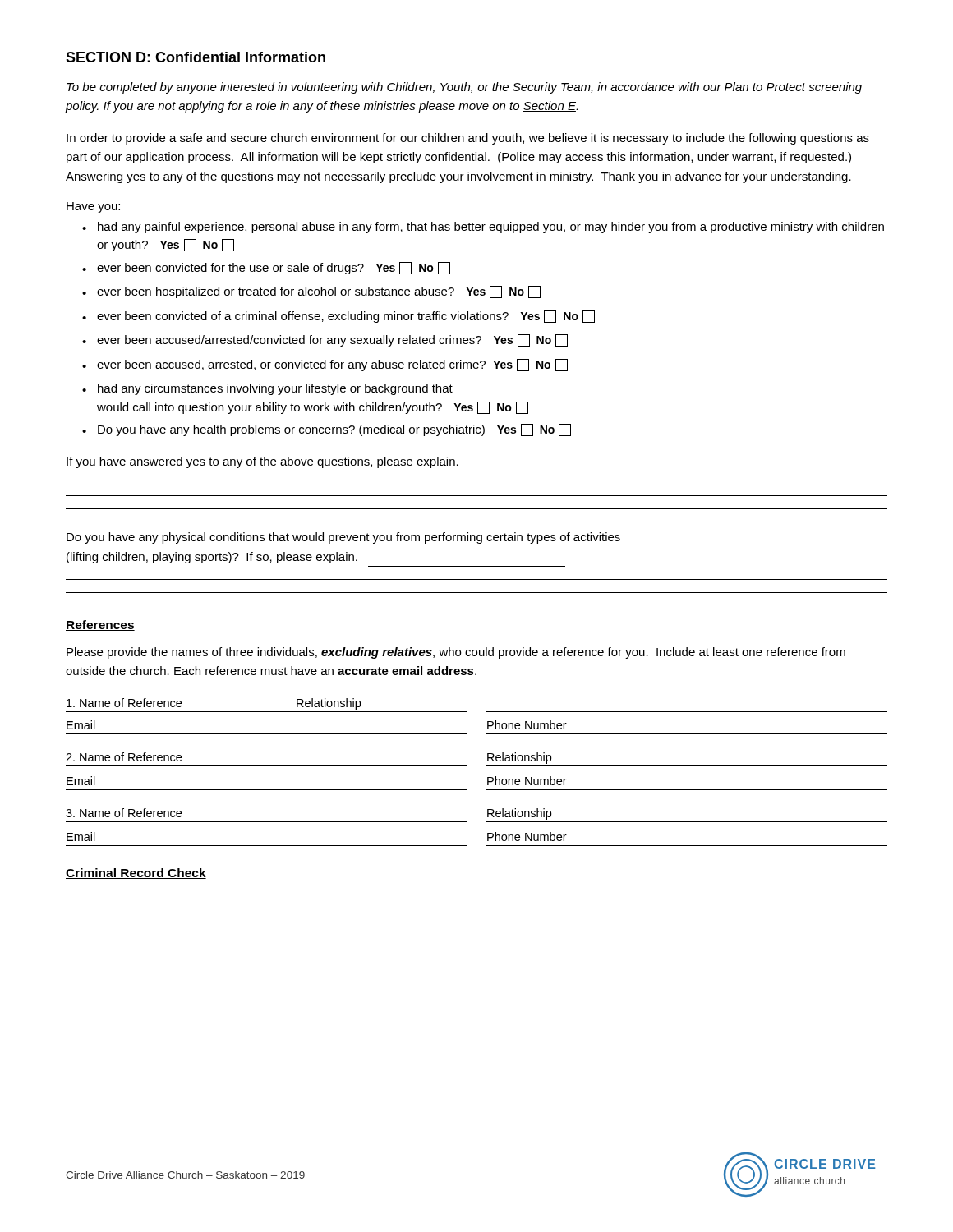This screenshot has width=953, height=1232.
Task: Locate the passage starting "In order to provide"
Action: pyautogui.click(x=467, y=157)
